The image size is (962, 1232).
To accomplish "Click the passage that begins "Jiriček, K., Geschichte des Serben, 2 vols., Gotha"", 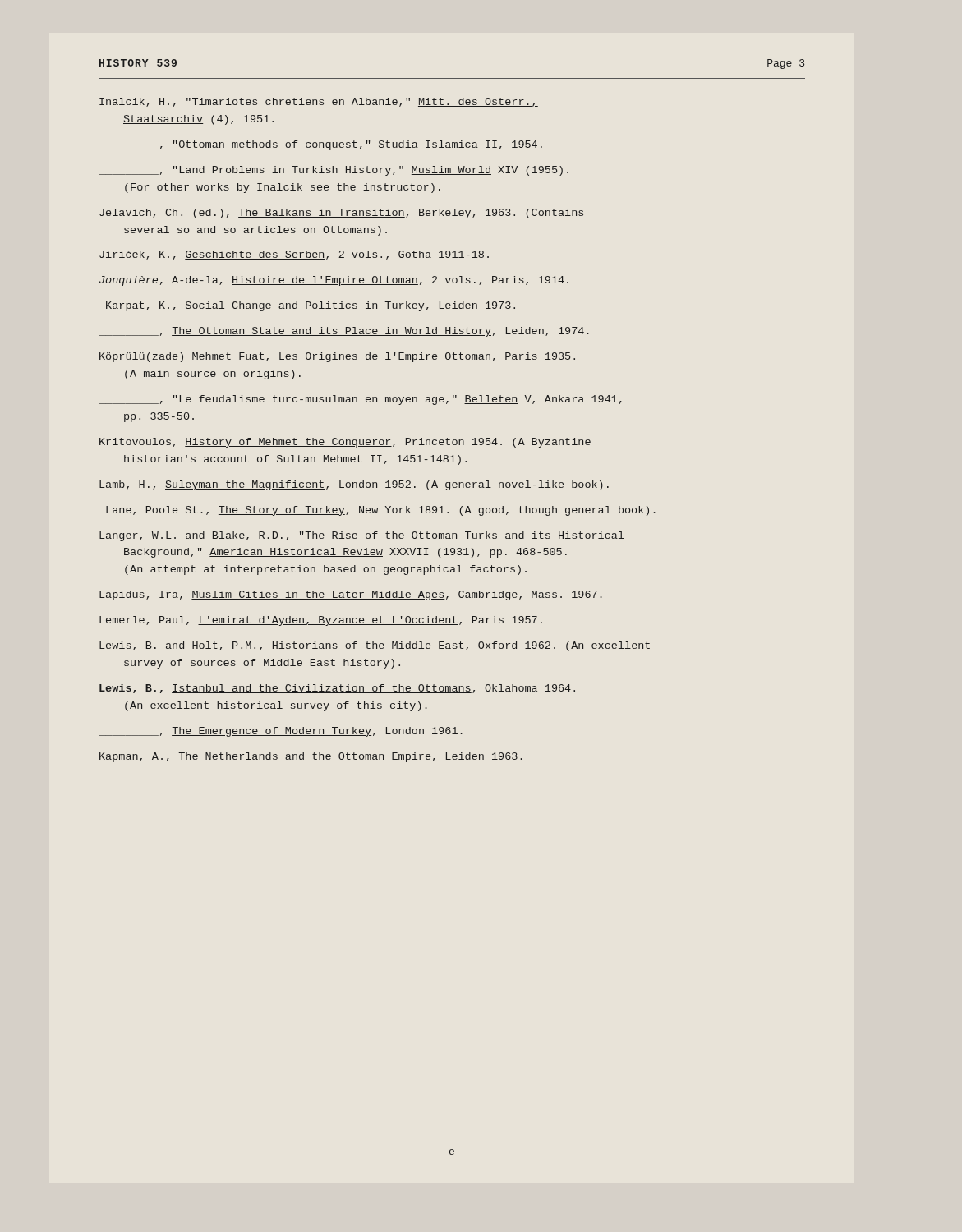I will click(295, 255).
